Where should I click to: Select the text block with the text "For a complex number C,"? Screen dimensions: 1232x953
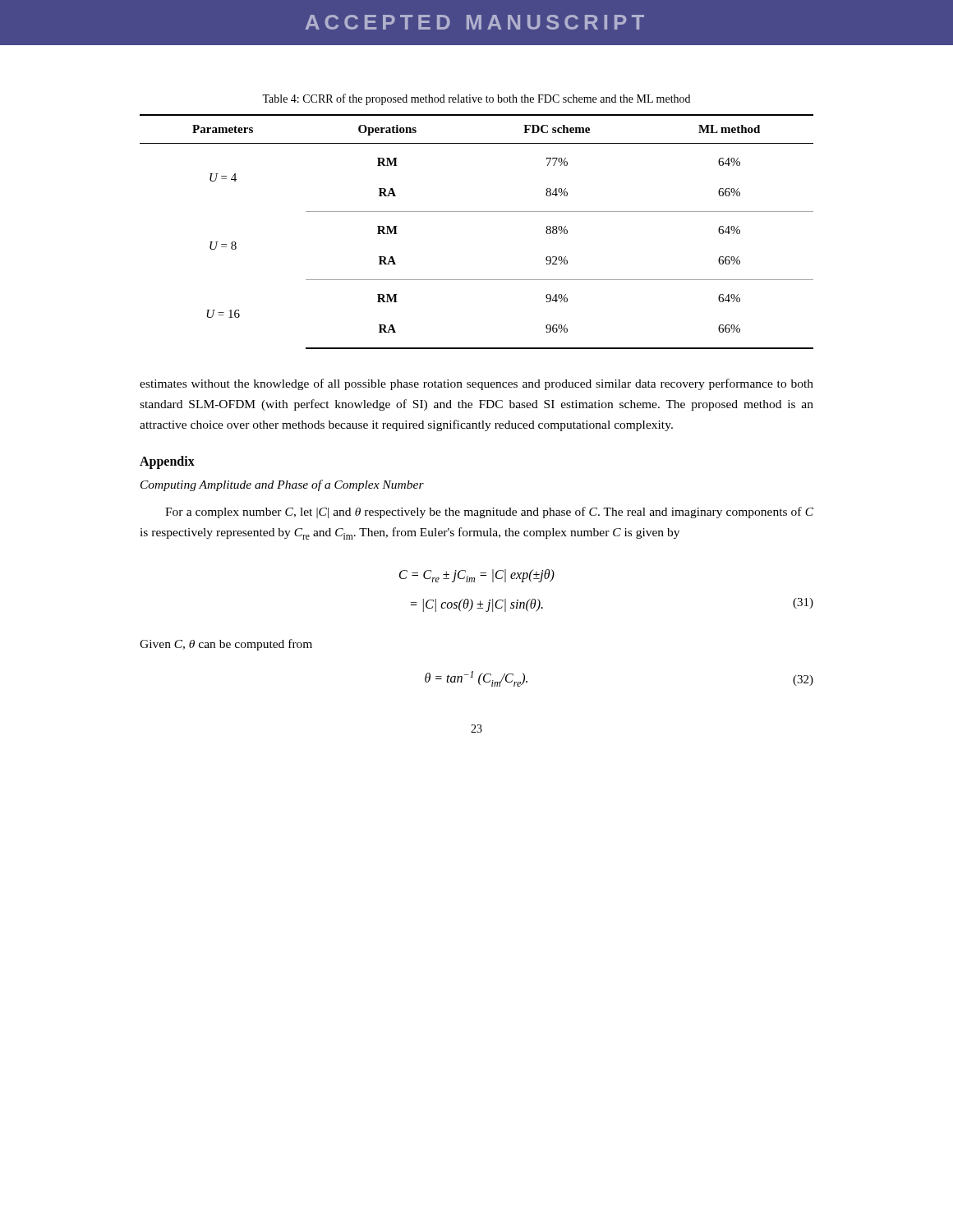point(476,523)
